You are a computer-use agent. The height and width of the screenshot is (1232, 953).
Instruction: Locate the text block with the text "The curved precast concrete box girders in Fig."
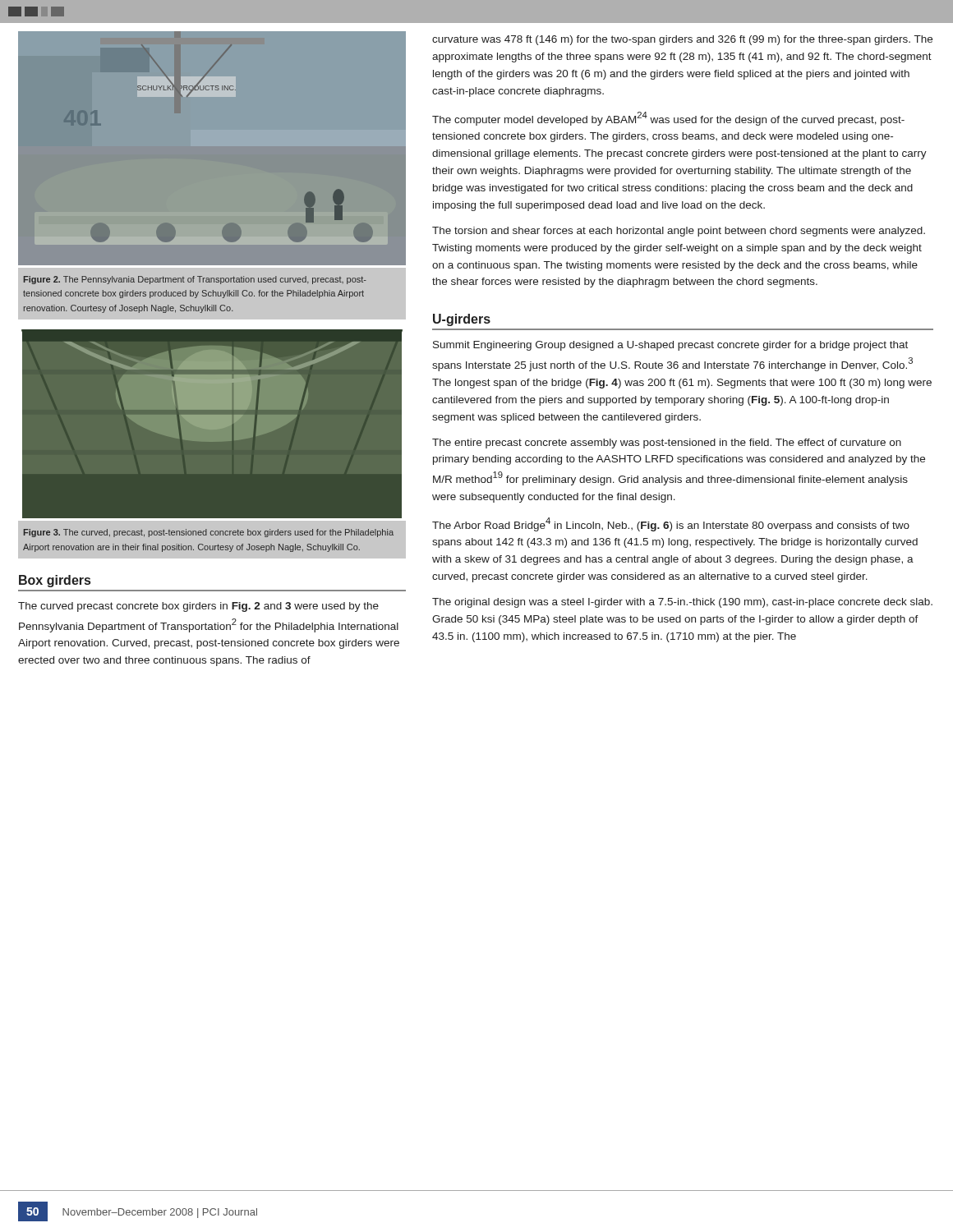pyautogui.click(x=209, y=633)
